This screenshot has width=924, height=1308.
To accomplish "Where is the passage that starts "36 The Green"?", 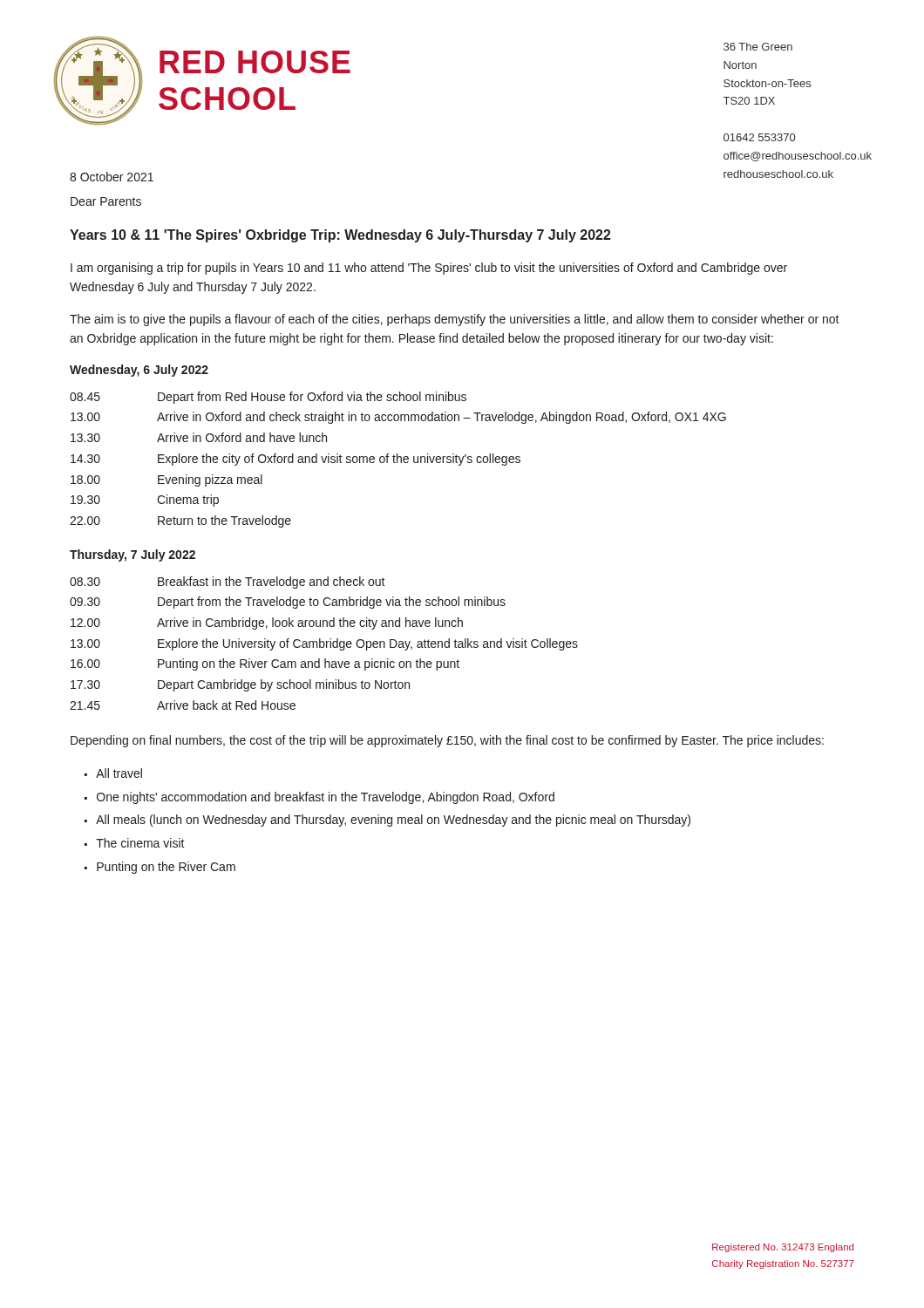I will coord(758,47).
